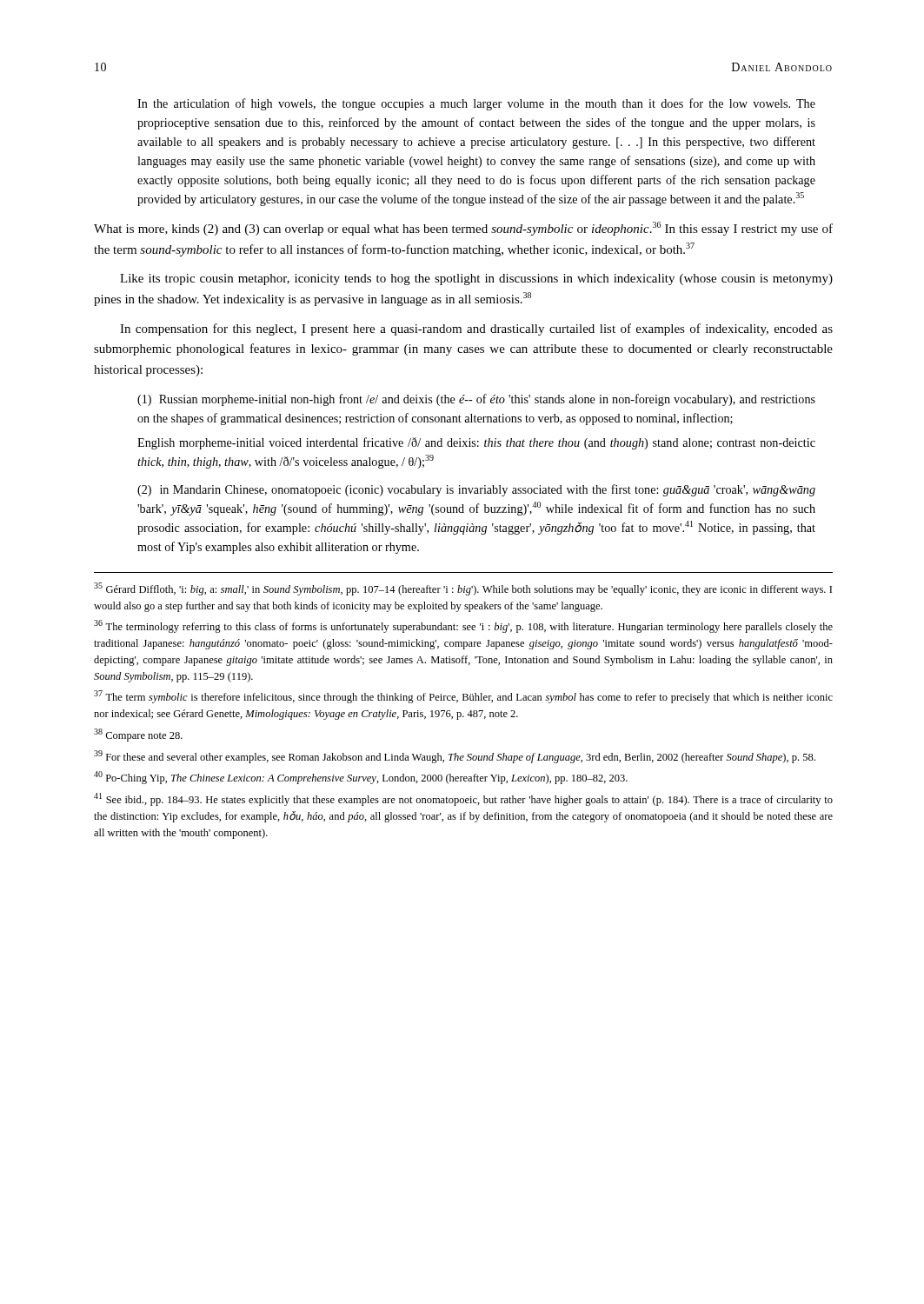Viewport: 924px width, 1304px height.
Task: Click the passage that begins "In compensation for this neglect, I"
Action: pyautogui.click(x=463, y=349)
